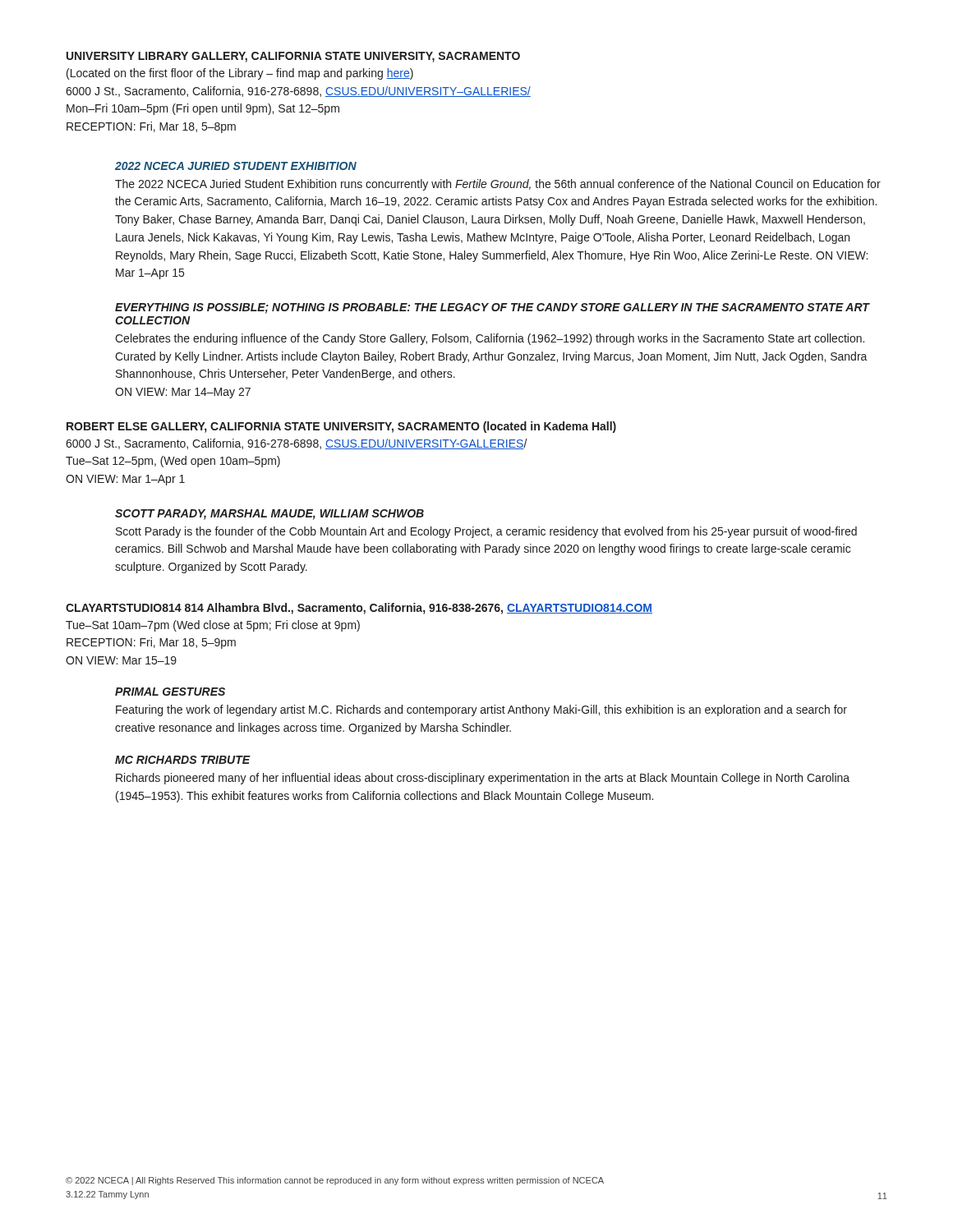Point to the block starting "CLAYARTSTUDIO814 814 Alhambra Blvd., Sacramento, California,"
Screen dimensions: 1232x953
pyautogui.click(x=359, y=608)
